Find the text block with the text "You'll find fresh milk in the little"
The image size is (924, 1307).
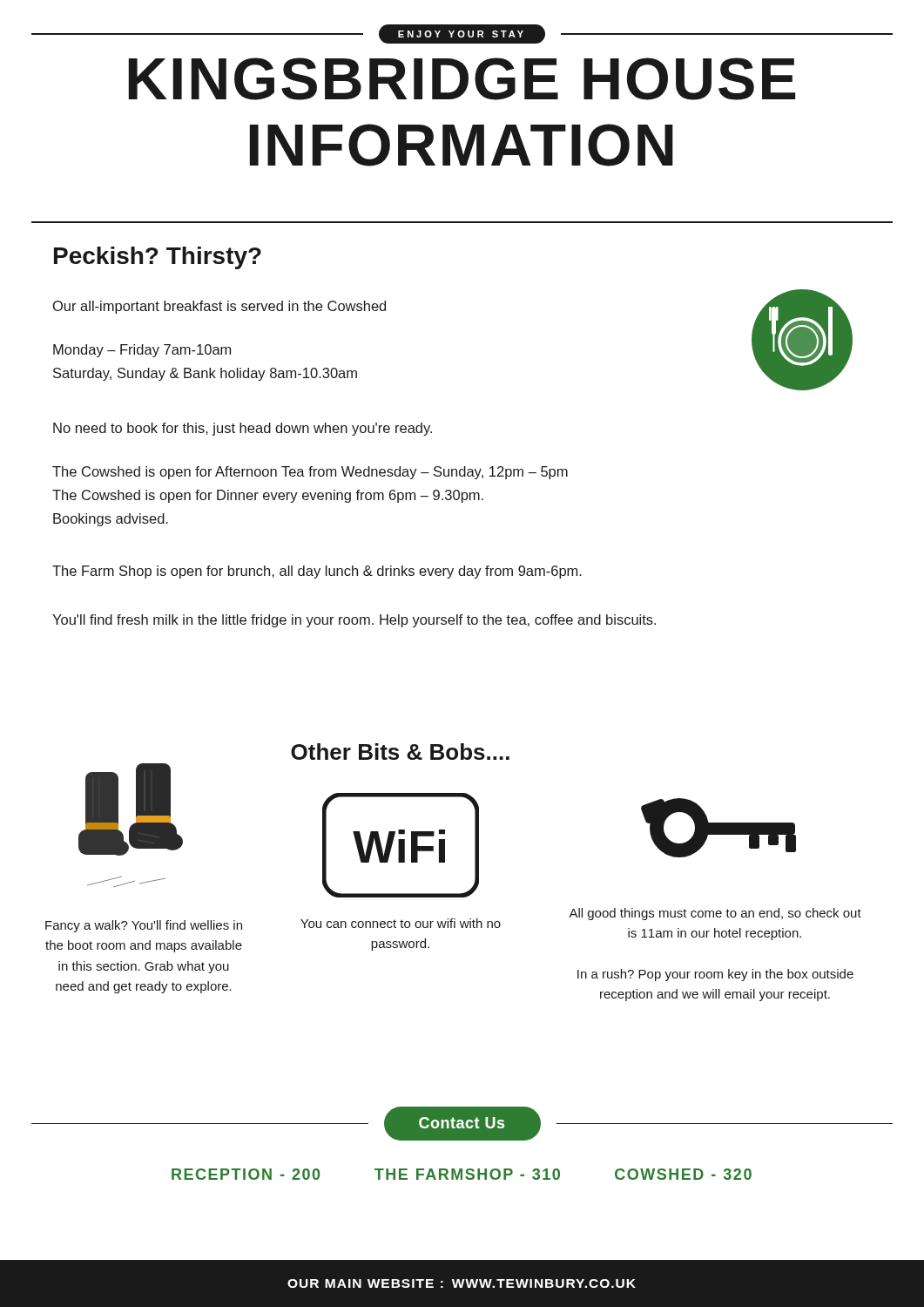(355, 620)
